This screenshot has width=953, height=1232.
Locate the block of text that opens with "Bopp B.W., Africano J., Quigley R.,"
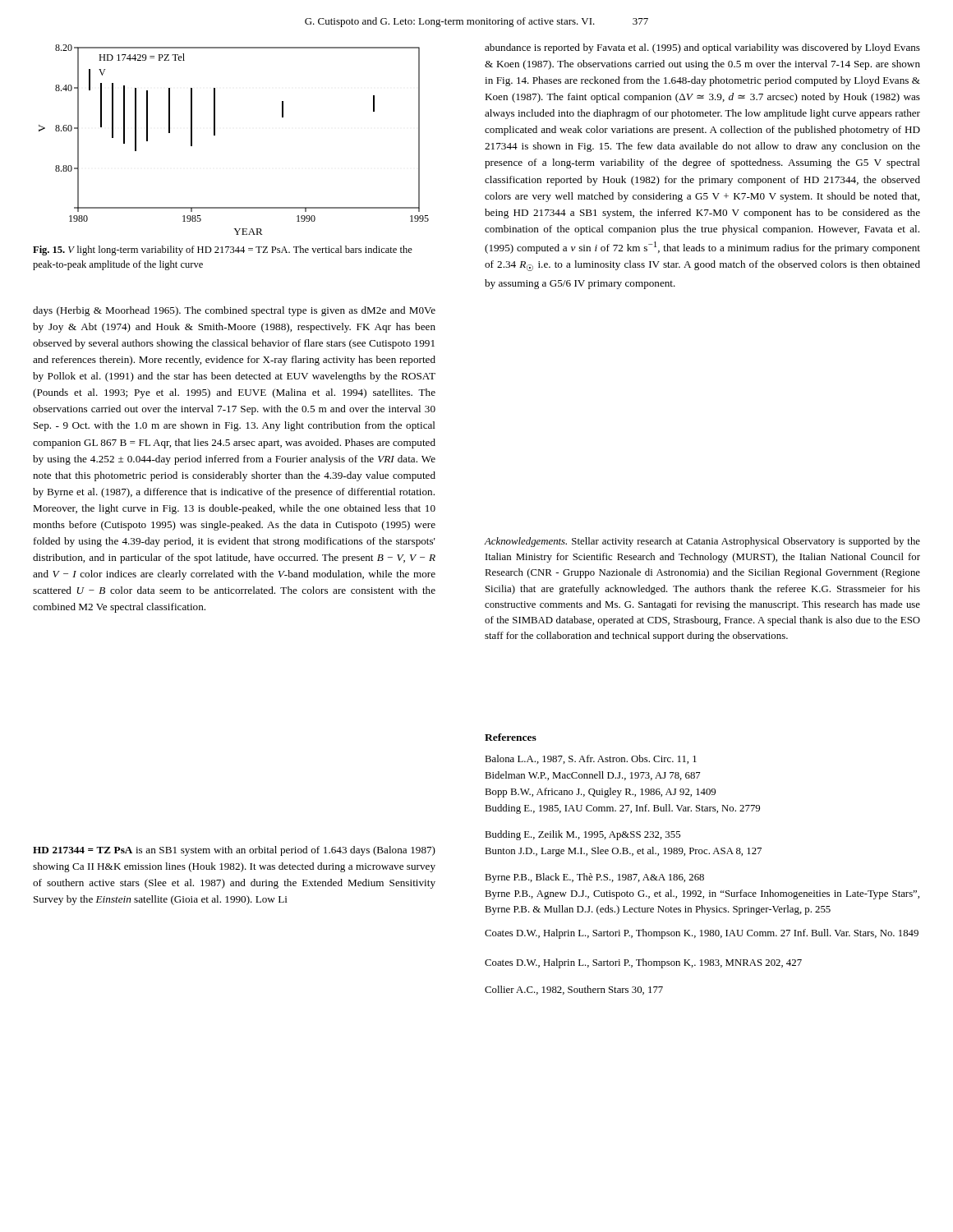pyautogui.click(x=600, y=792)
